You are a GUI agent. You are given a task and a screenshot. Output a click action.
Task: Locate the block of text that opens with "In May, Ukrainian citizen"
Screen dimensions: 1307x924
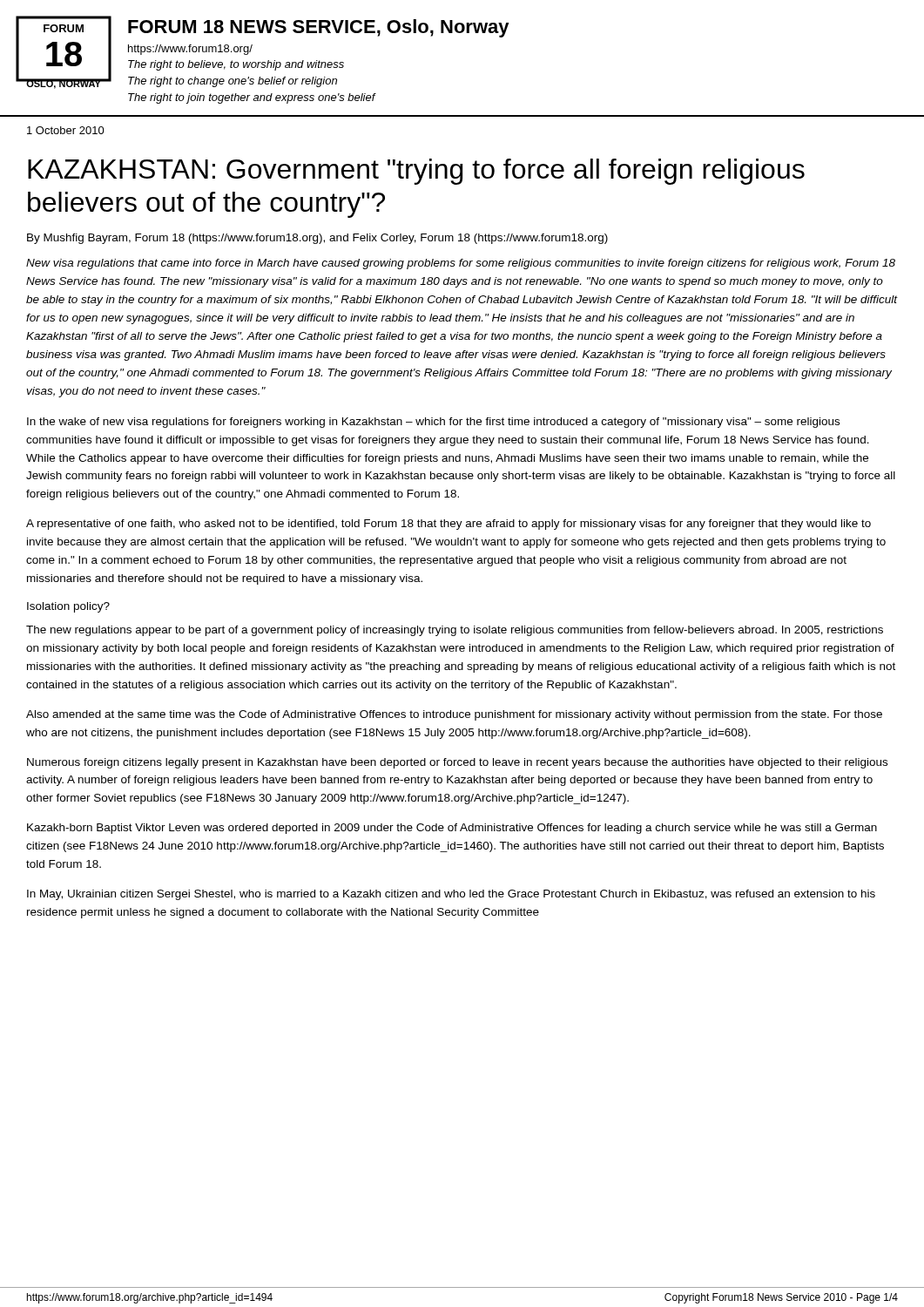point(451,903)
